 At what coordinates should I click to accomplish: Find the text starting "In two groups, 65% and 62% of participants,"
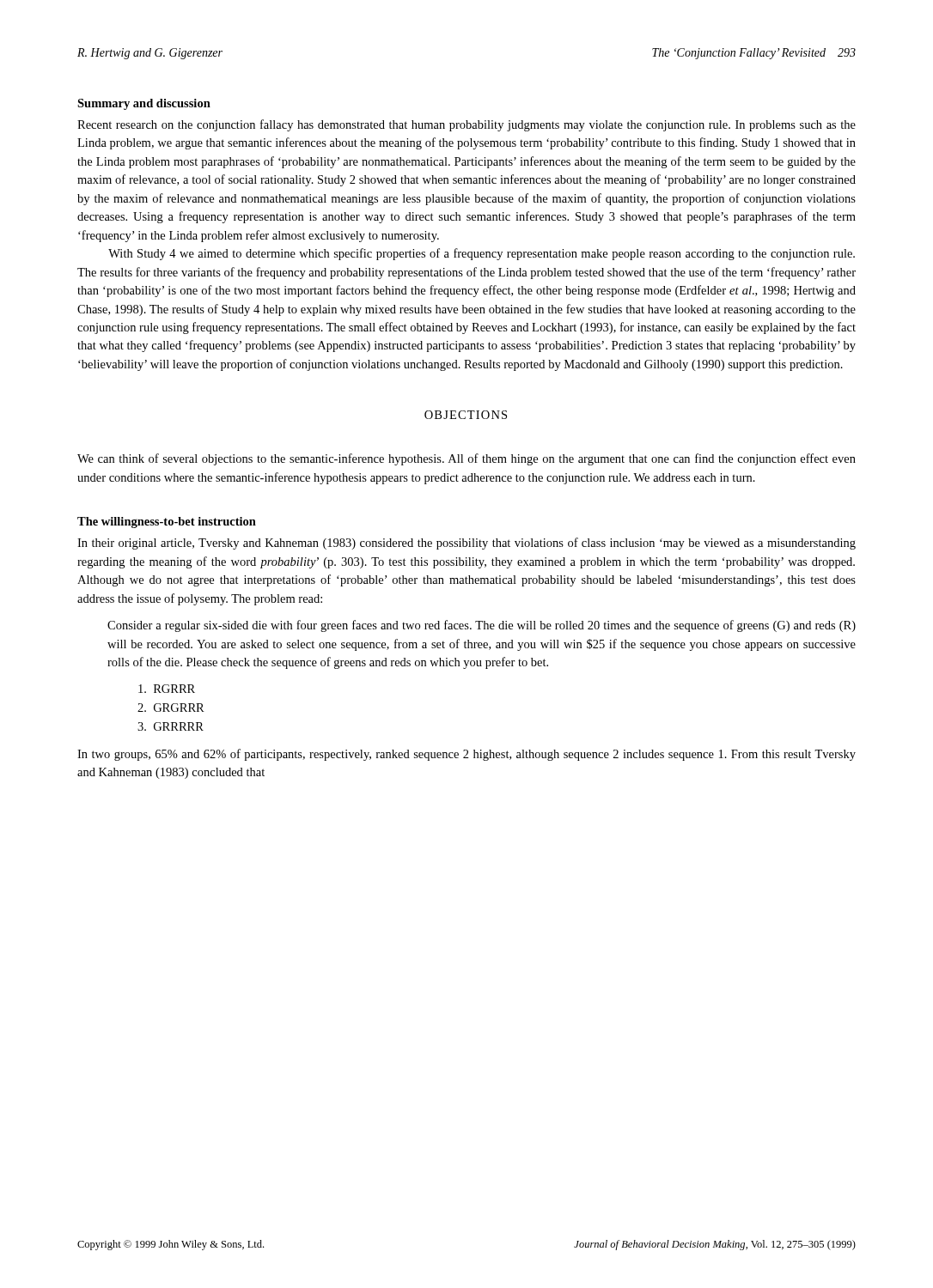pyautogui.click(x=466, y=764)
